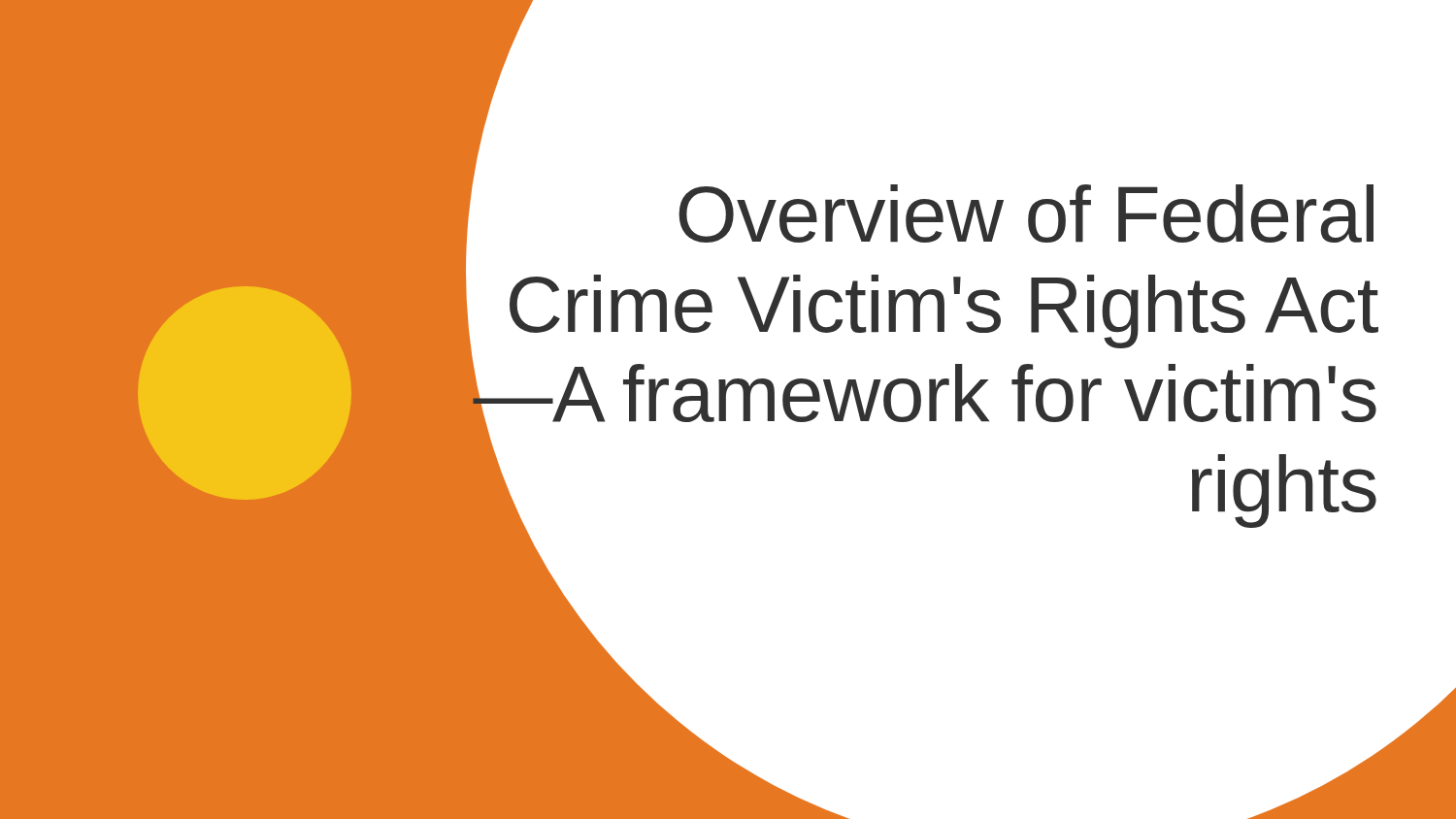Select the title with the text "Overview of Federal Crime Victim's Rights Act—A framework"

pyautogui.click(x=926, y=349)
